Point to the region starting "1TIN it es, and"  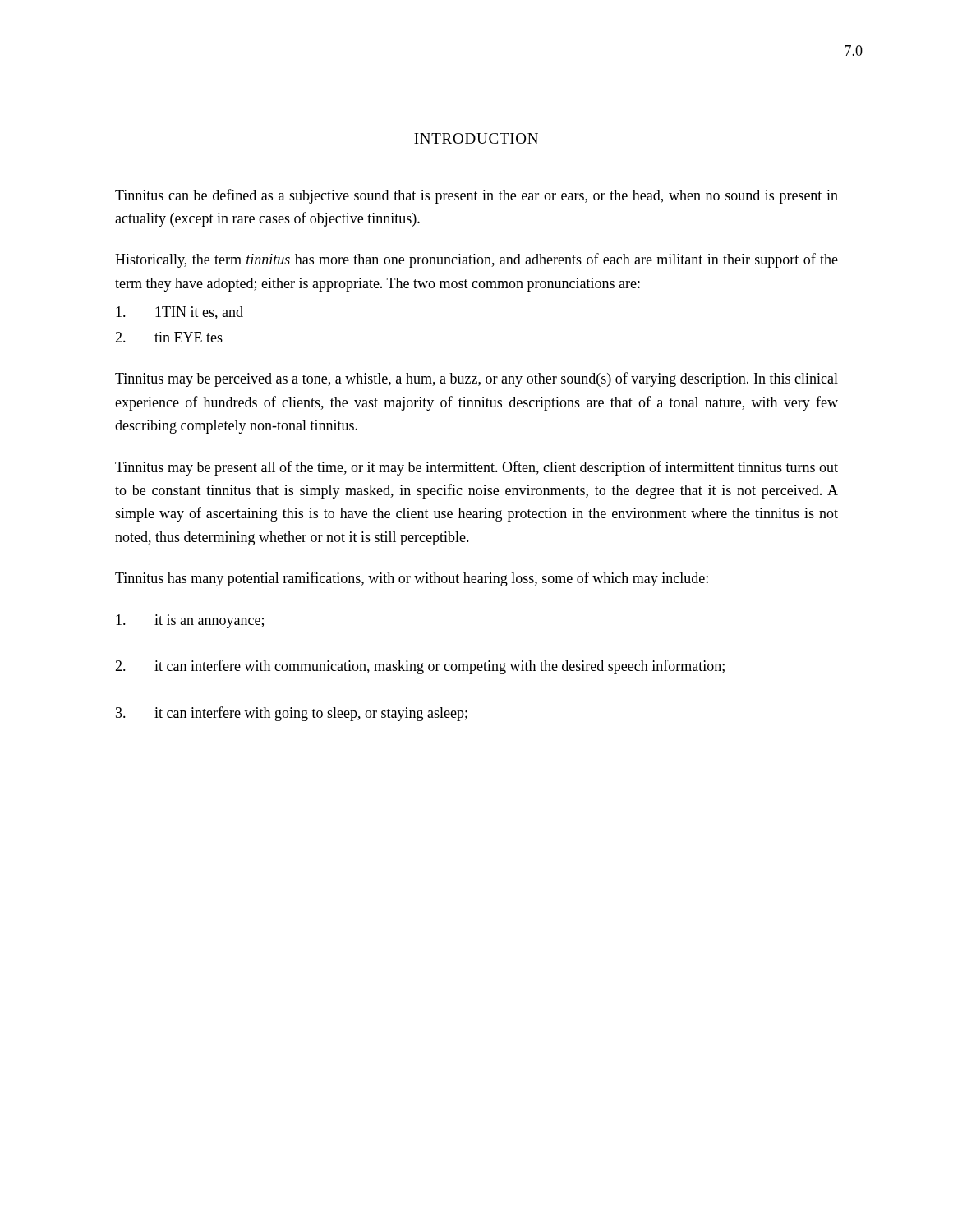180,313
